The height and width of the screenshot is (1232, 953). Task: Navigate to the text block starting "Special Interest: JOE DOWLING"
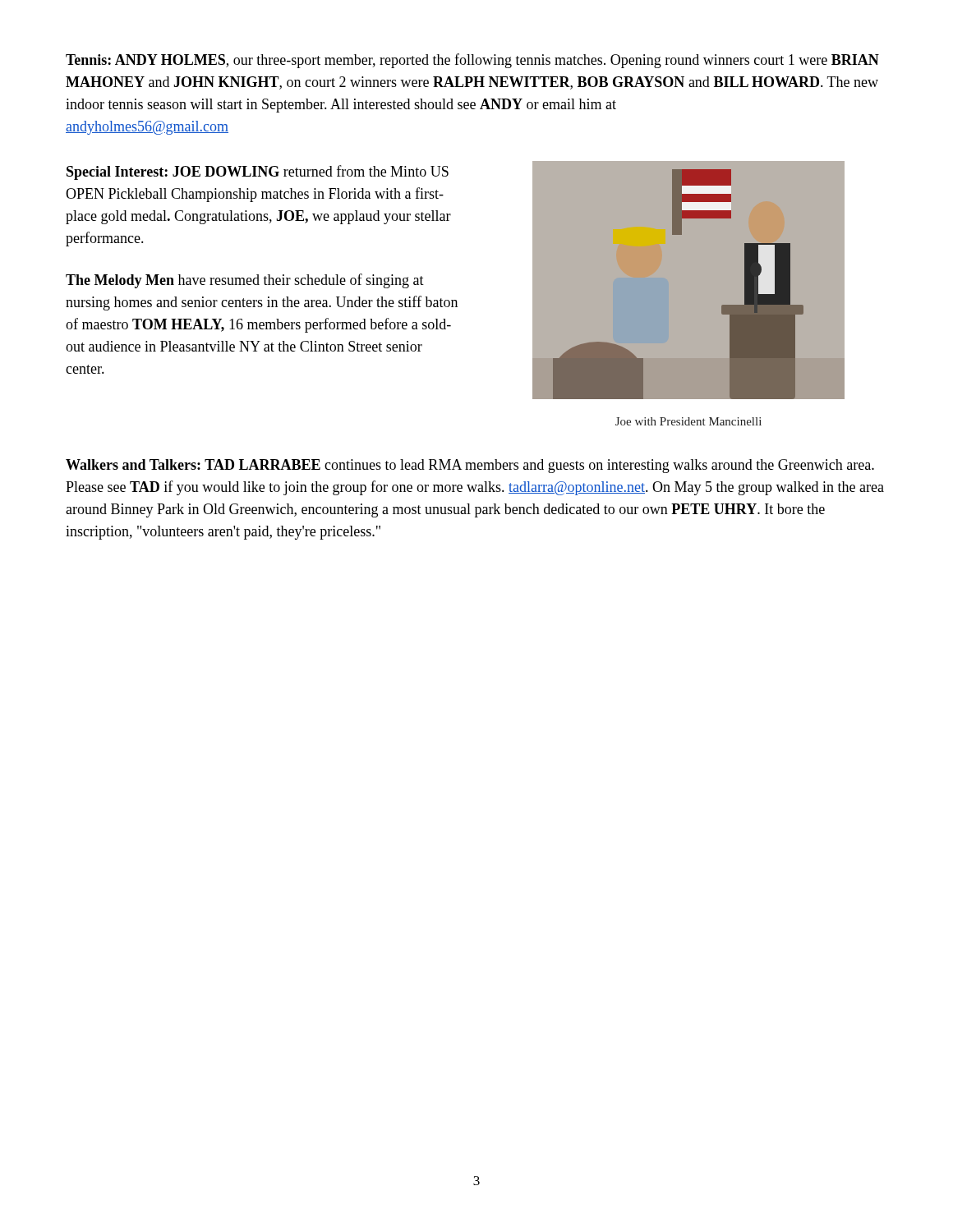point(258,205)
